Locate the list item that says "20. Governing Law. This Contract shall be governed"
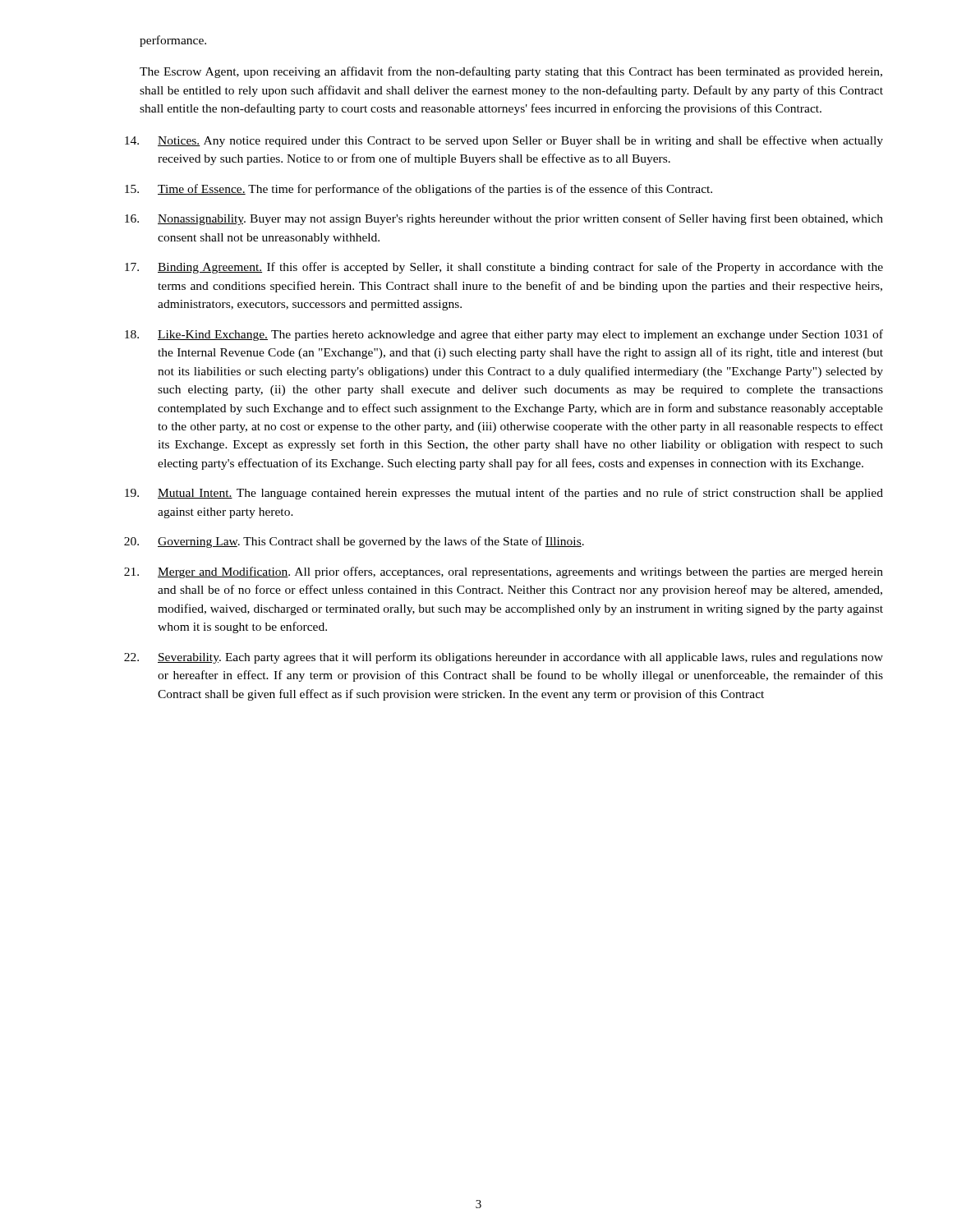Viewport: 957px width, 1232px height. [x=487, y=542]
